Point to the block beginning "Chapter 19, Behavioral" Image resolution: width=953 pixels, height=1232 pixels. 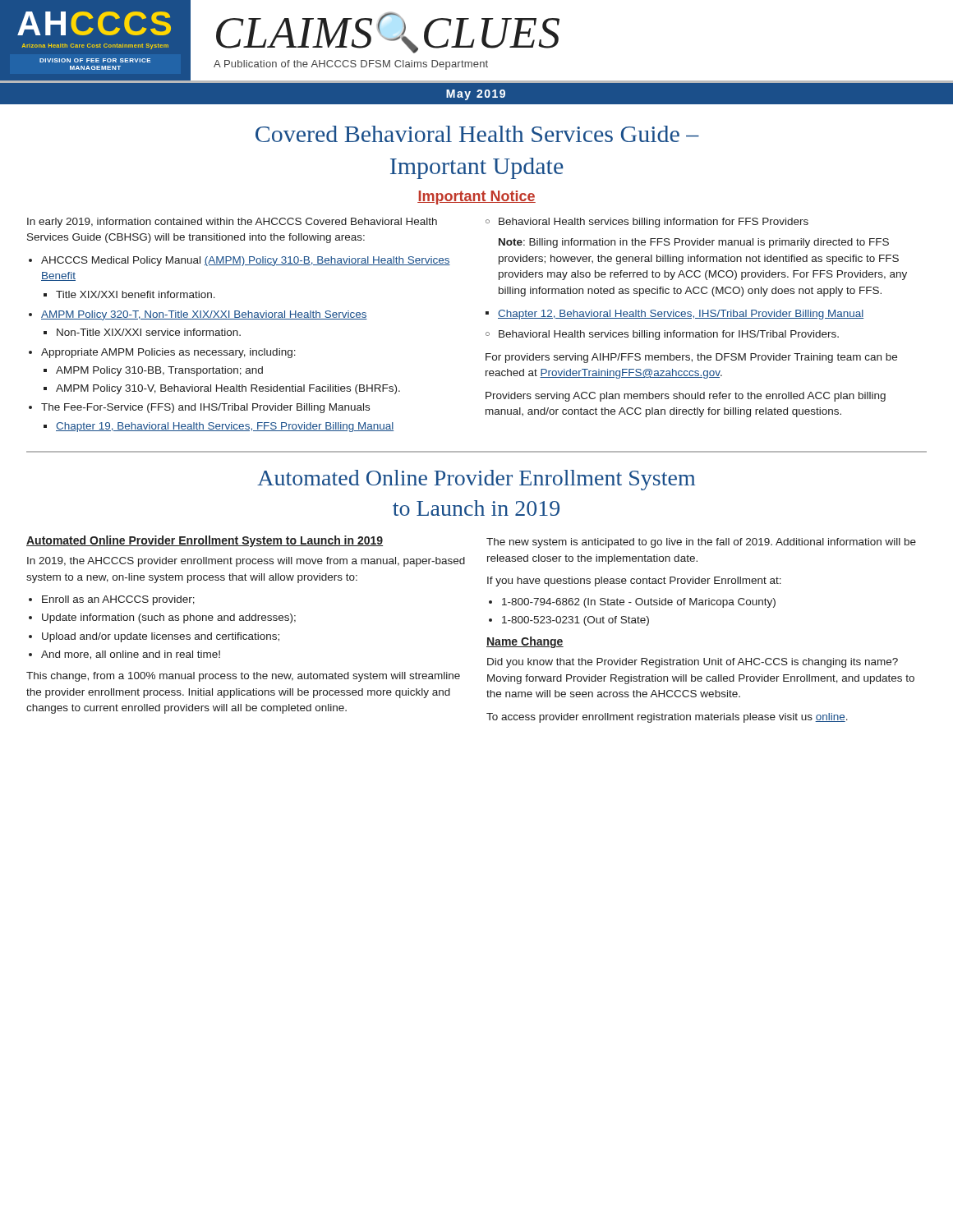coord(225,426)
